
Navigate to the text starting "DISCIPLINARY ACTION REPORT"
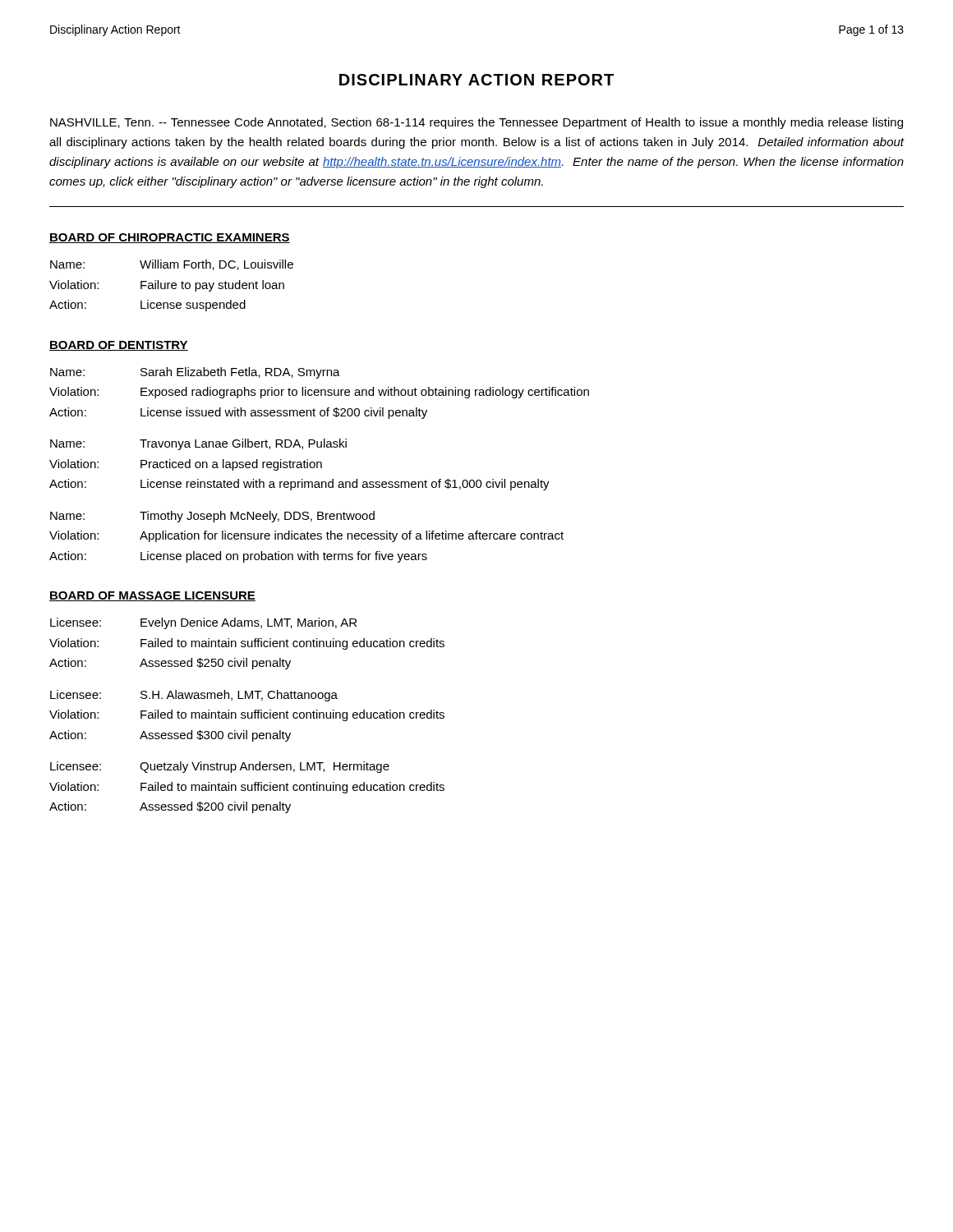476,80
